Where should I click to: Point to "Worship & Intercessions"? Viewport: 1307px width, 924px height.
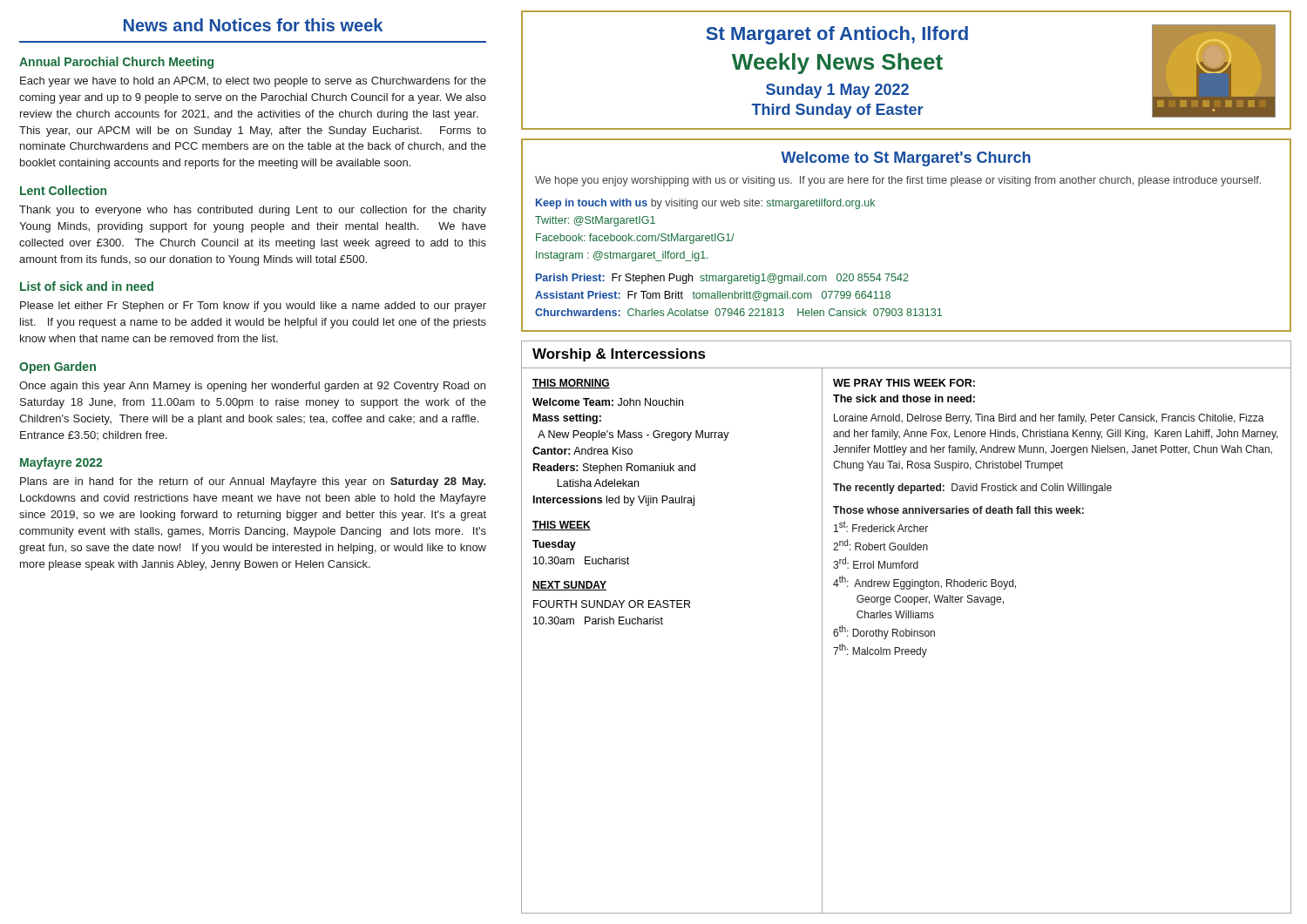pyautogui.click(x=619, y=354)
